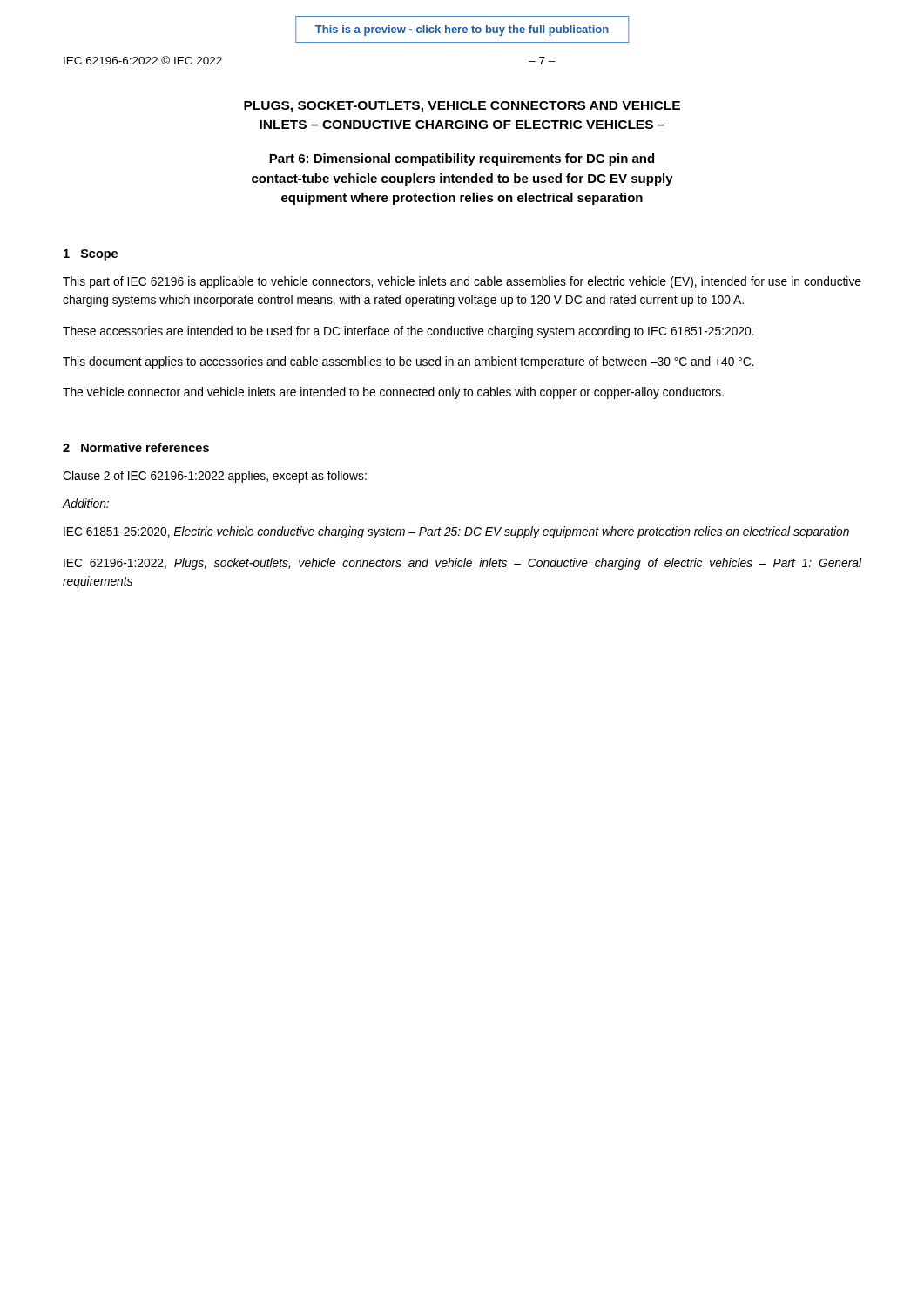Locate the block of text that opens with "These accessories are intended to be used"
Viewport: 924px width, 1307px height.
(409, 331)
